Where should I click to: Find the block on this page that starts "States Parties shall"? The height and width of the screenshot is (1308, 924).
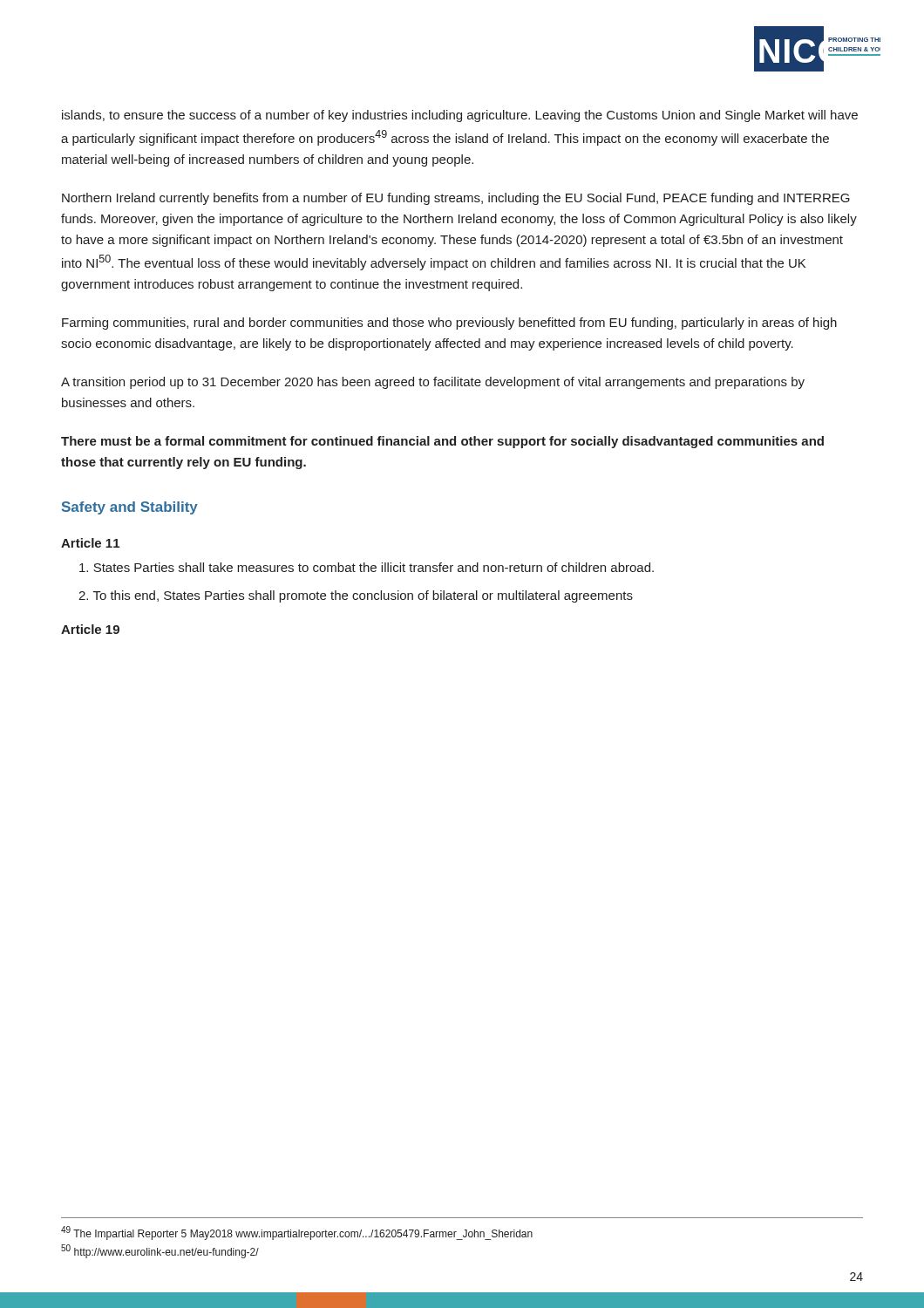click(367, 567)
